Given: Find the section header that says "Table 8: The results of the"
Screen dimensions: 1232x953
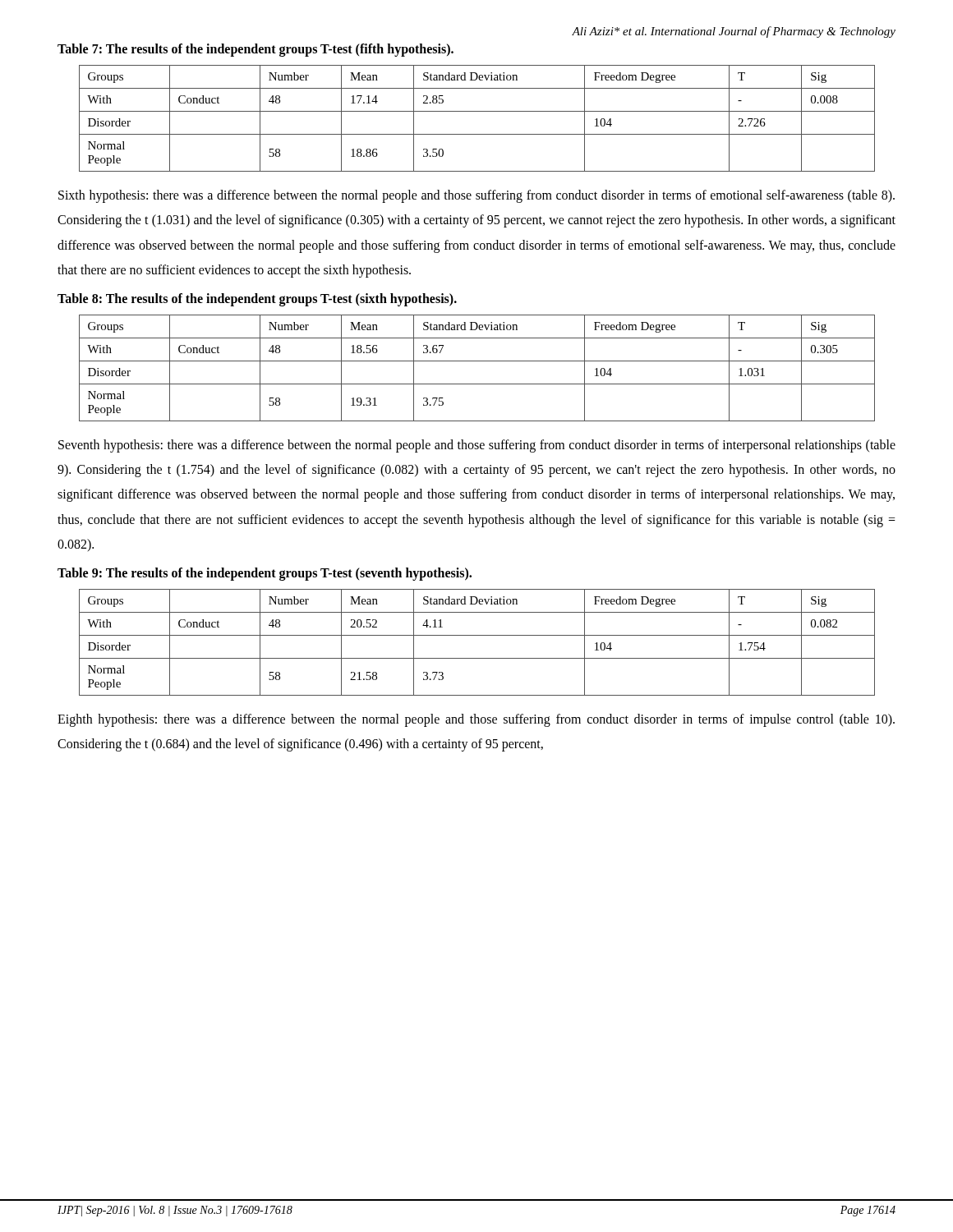Looking at the screenshot, I should 257,298.
